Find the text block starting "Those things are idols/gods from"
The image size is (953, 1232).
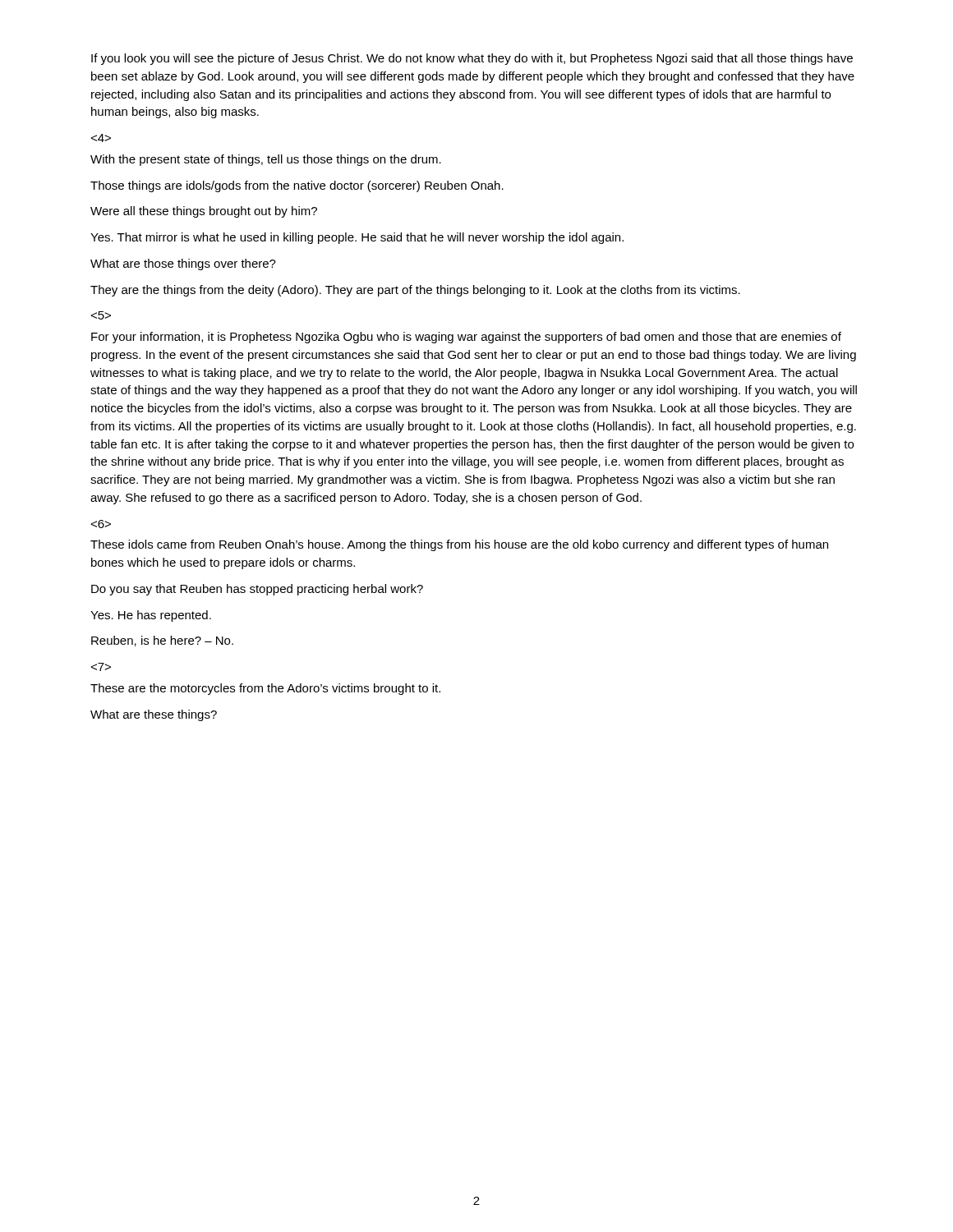pos(297,185)
